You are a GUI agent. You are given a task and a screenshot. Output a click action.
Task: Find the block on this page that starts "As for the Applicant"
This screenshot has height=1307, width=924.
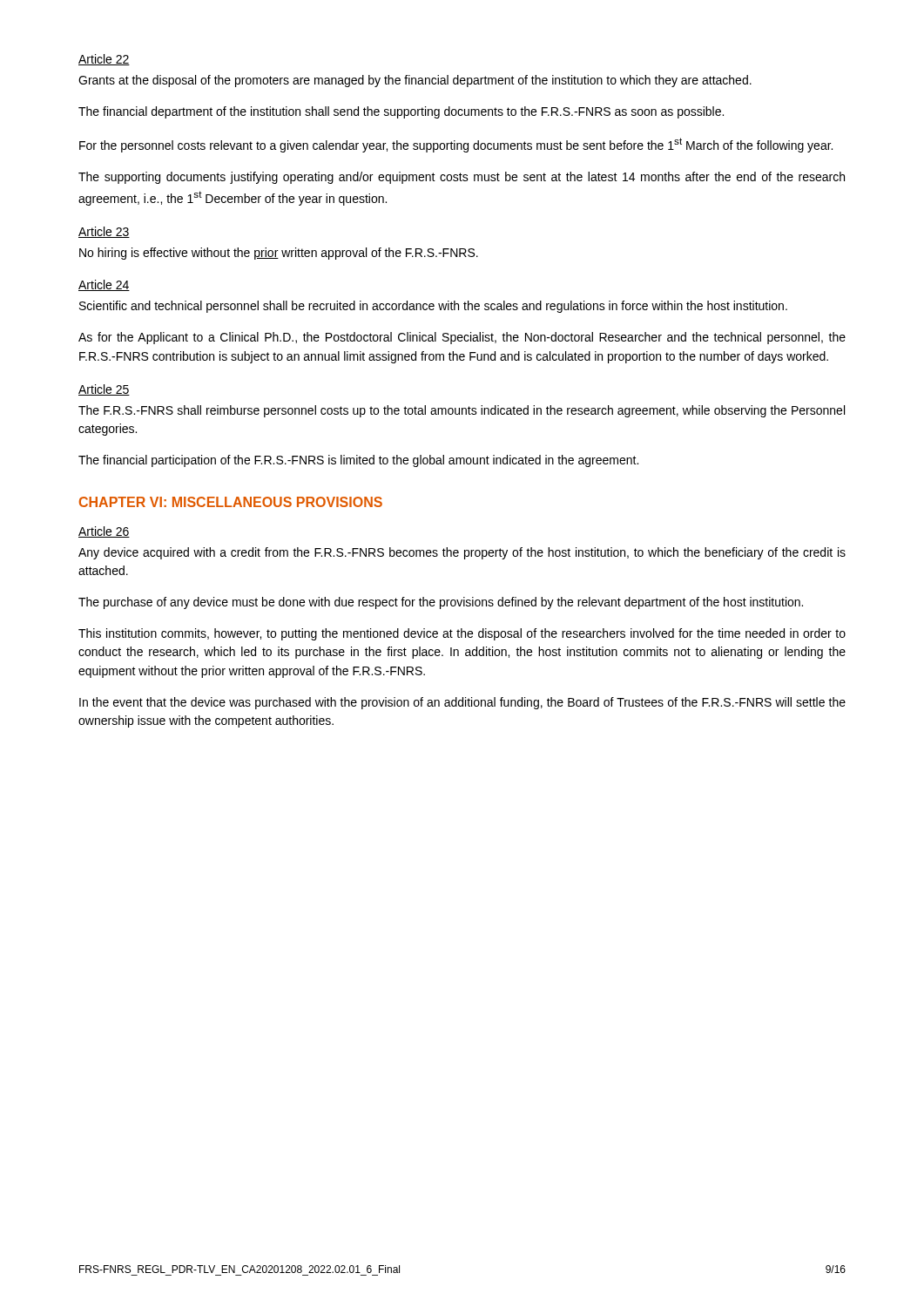point(462,347)
